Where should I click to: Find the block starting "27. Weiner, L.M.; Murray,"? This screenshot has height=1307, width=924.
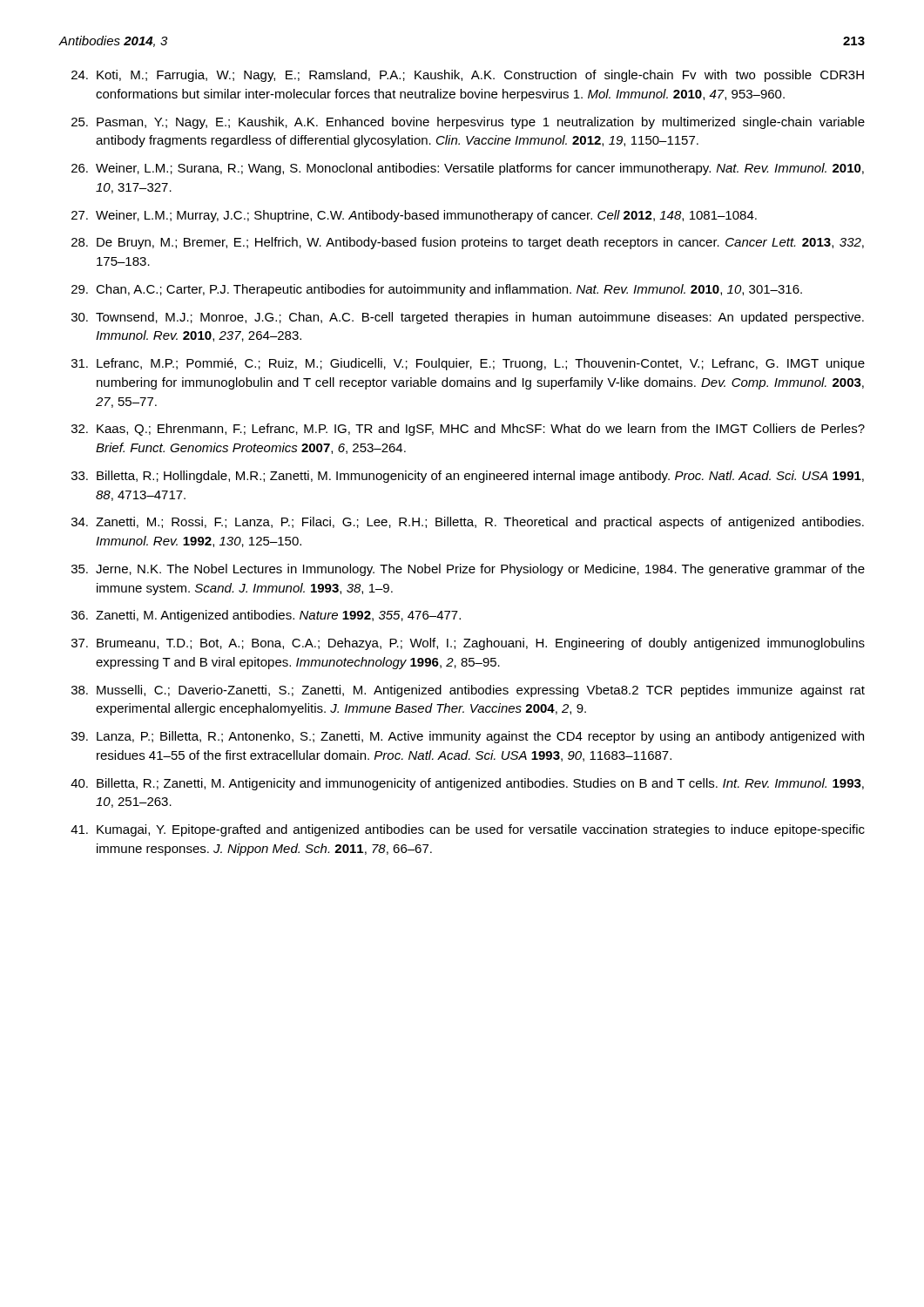coord(462,215)
